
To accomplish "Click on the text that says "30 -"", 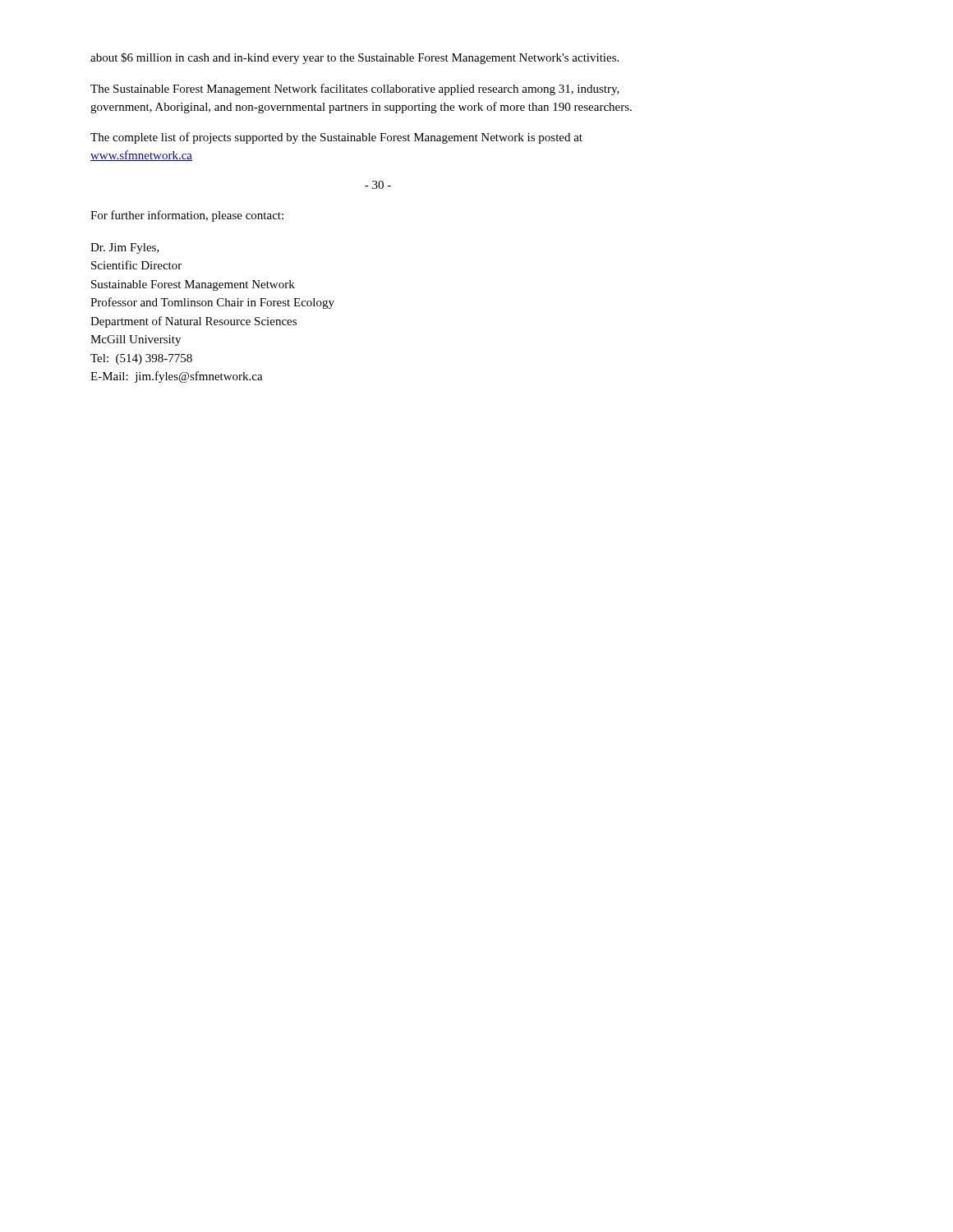I will [378, 185].
